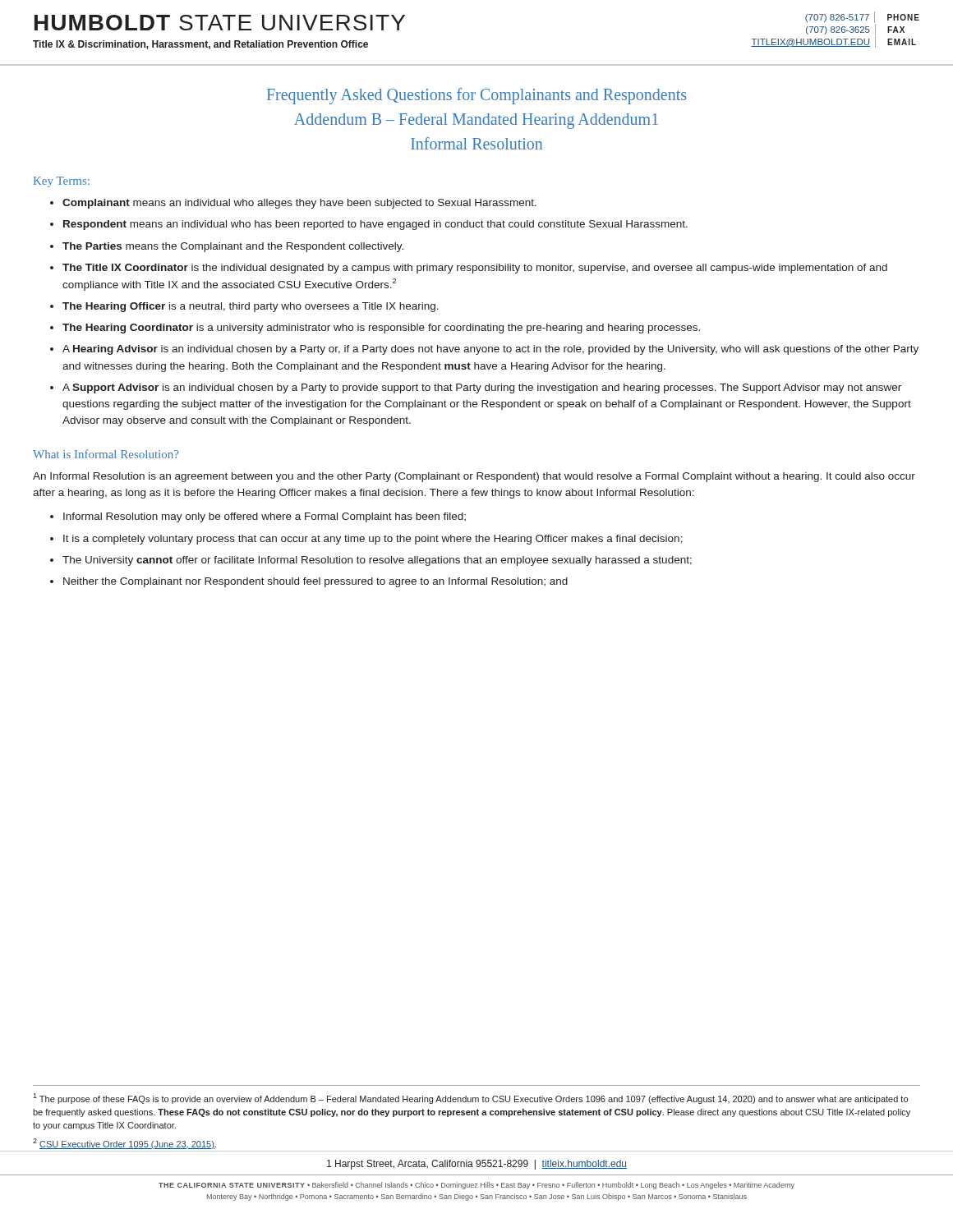The image size is (953, 1232).
Task: Select the title that reads "Frequently Asked Questions for Complainants and Respondents"
Action: pyautogui.click(x=476, y=119)
